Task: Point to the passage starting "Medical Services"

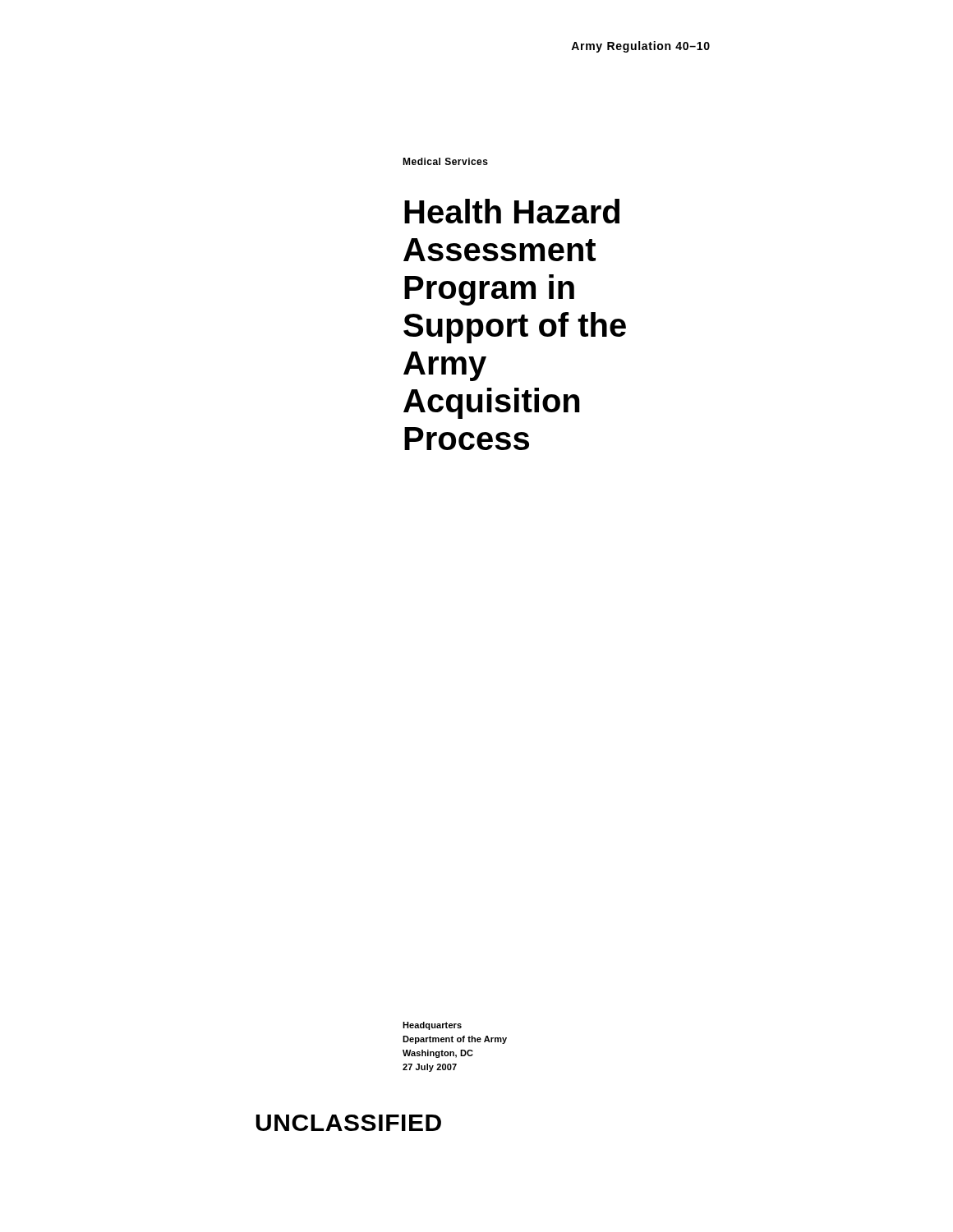Action: pos(445,162)
